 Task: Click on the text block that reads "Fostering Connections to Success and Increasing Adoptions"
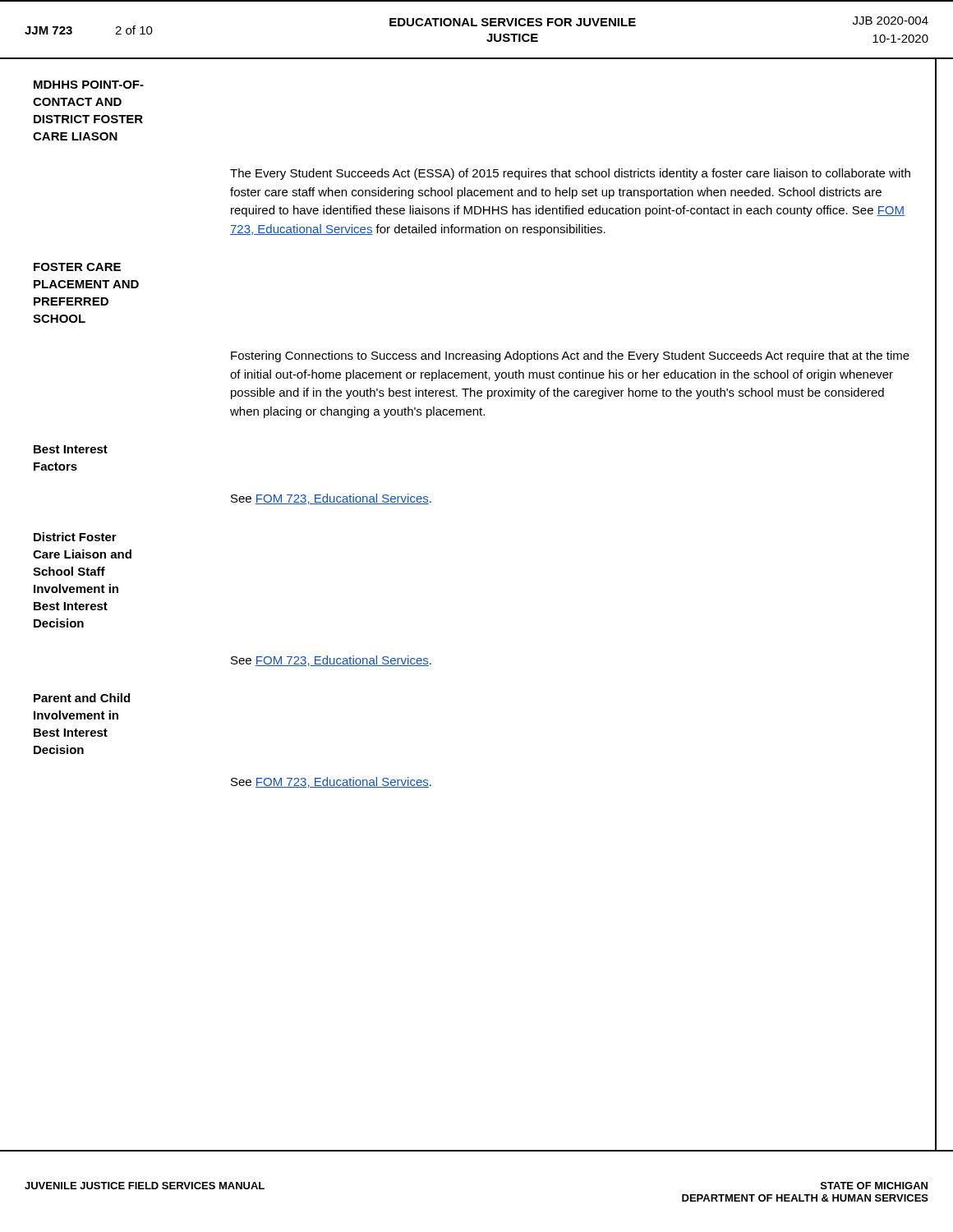click(x=570, y=383)
